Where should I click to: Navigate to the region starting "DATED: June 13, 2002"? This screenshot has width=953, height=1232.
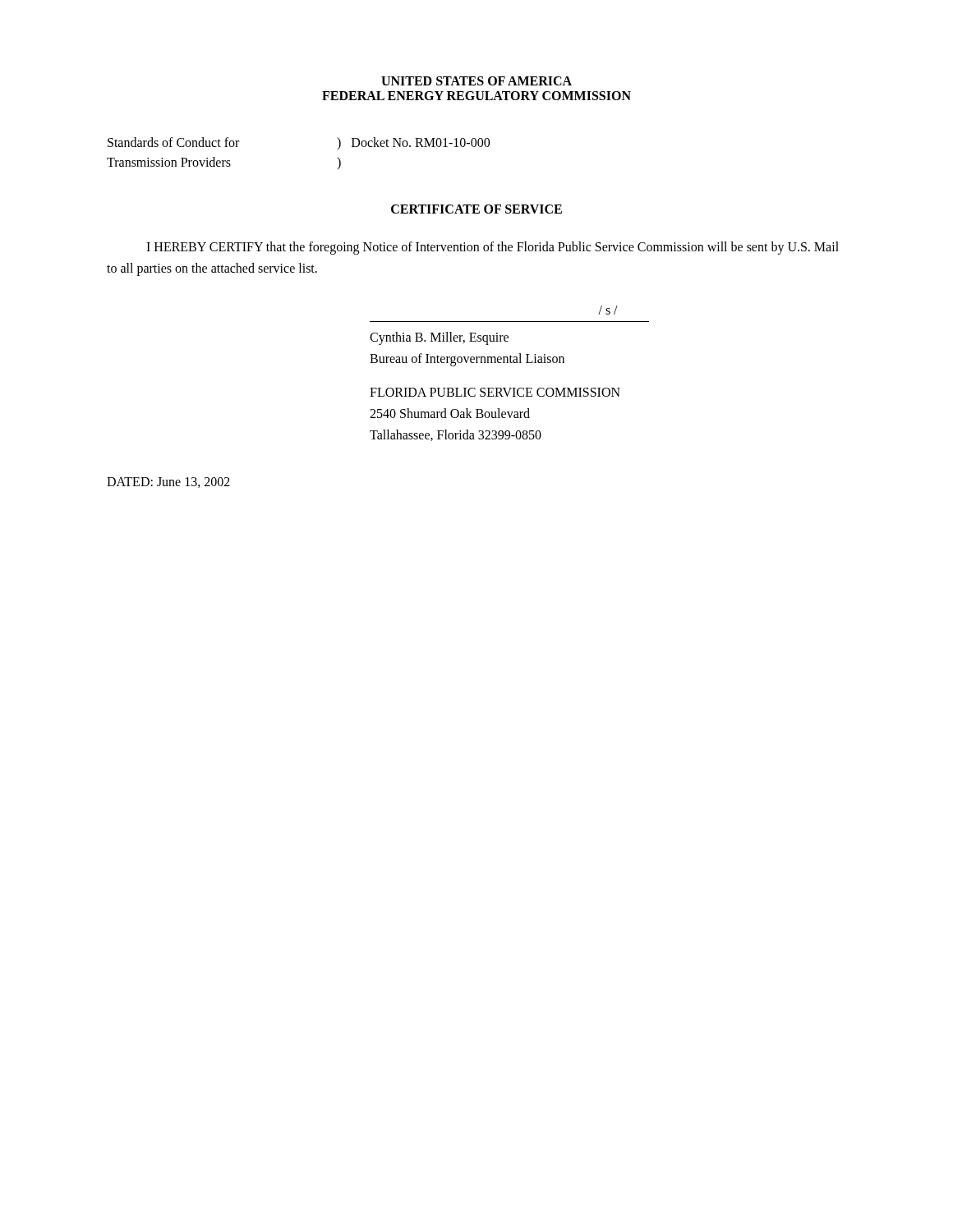(x=169, y=482)
